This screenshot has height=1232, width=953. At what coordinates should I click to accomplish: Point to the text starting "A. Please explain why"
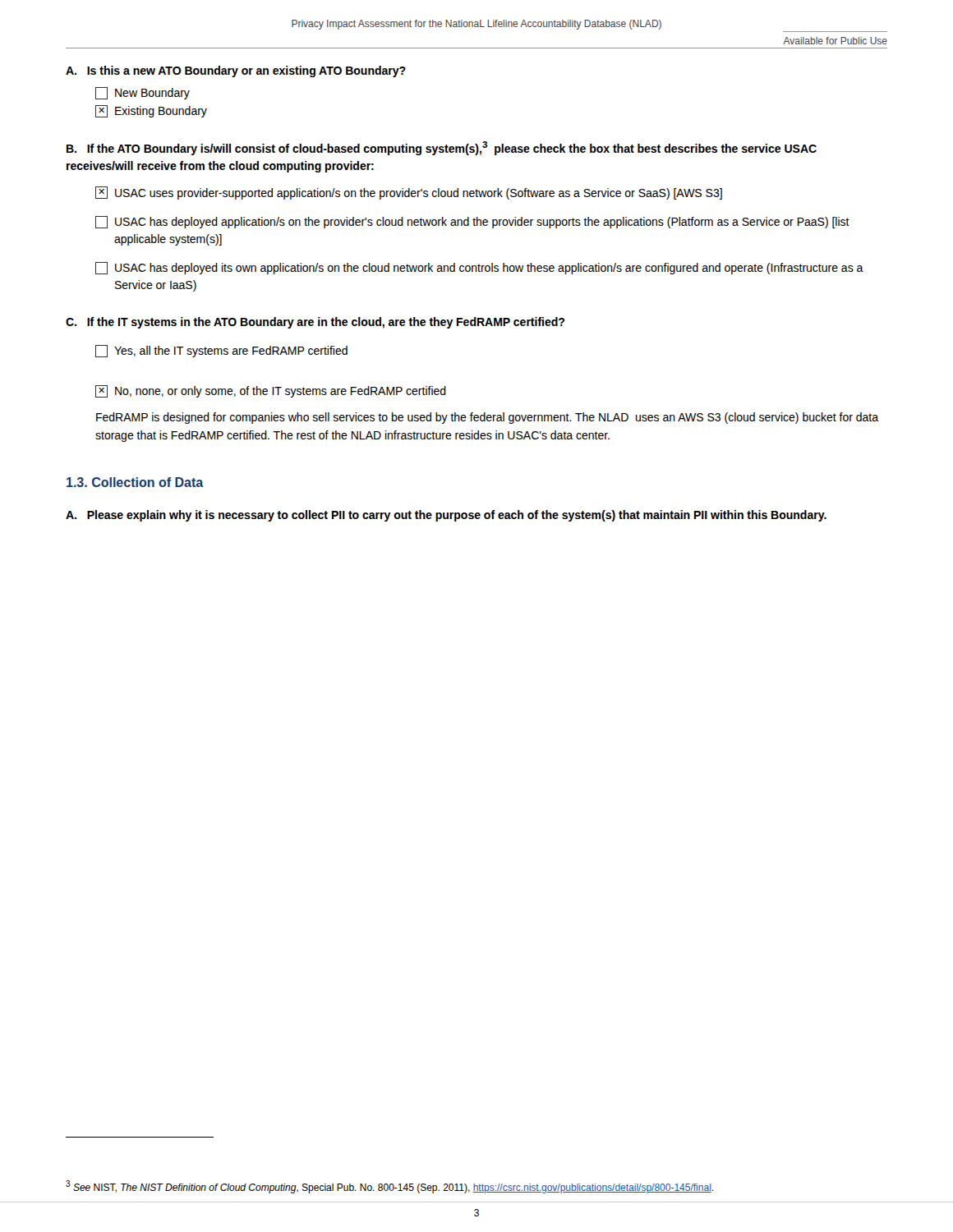446,515
